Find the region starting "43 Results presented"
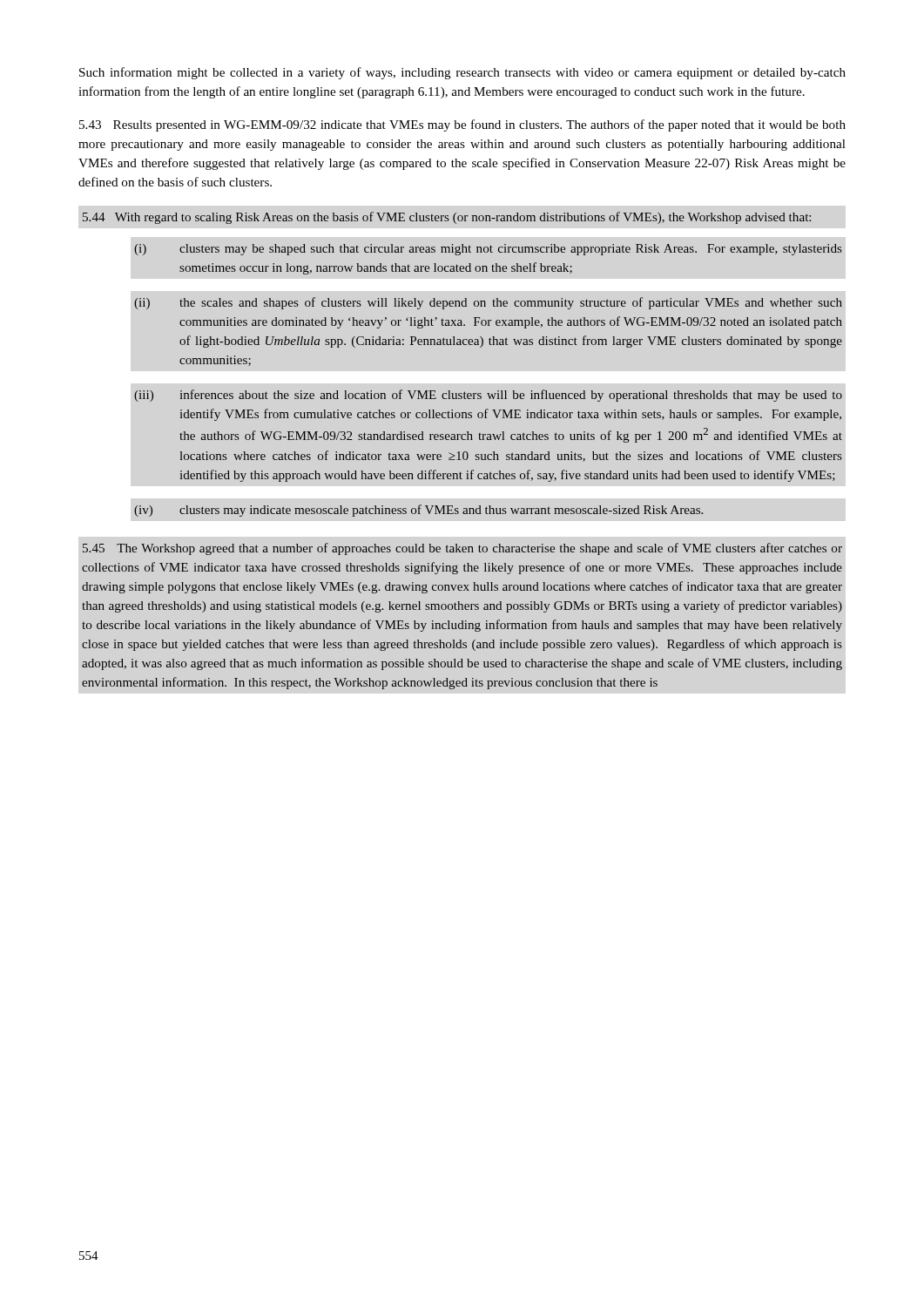This screenshot has width=924, height=1307. click(462, 153)
